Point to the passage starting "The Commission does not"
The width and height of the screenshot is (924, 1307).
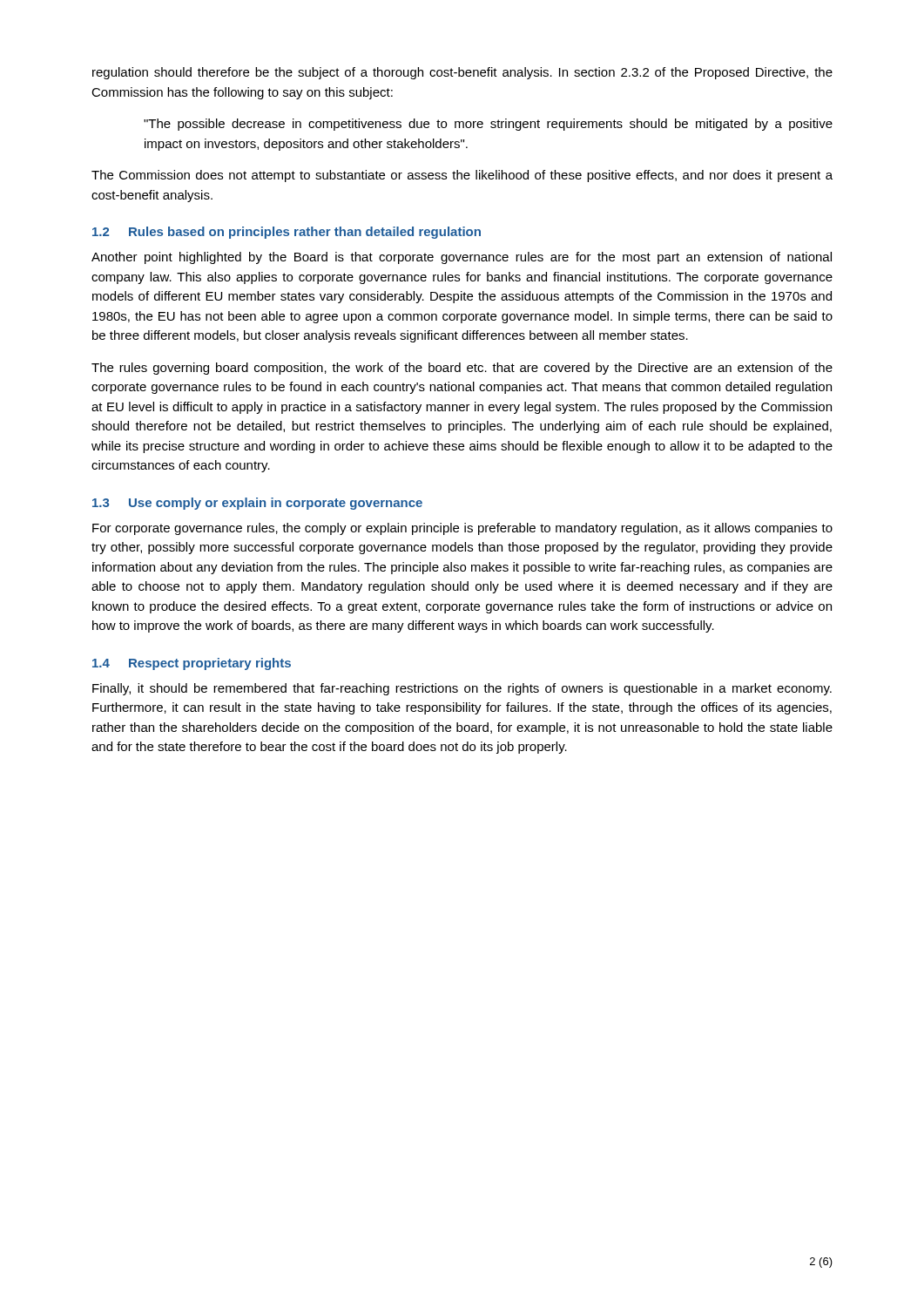pos(462,184)
